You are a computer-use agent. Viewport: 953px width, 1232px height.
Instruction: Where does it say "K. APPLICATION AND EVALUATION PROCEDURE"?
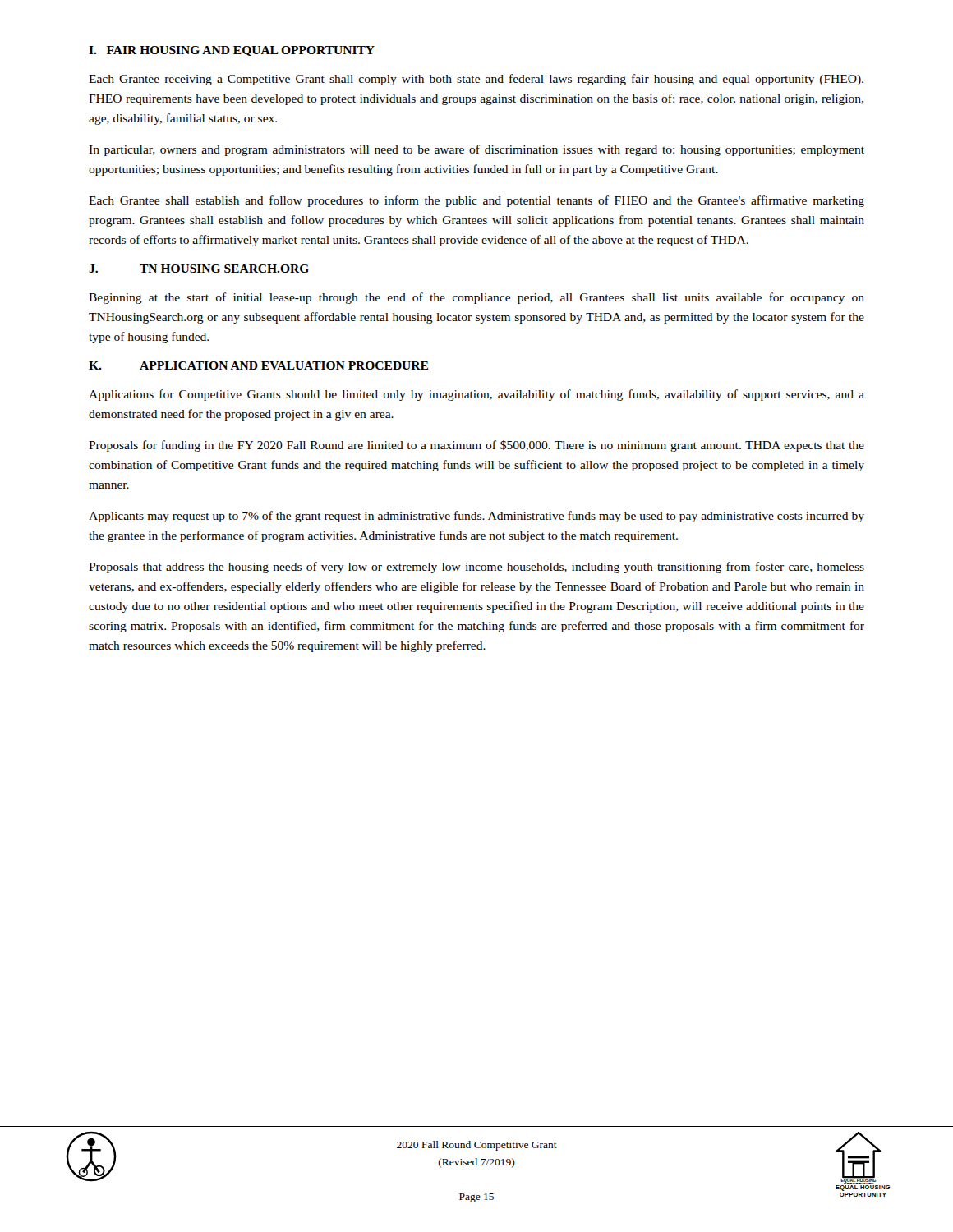coord(258,365)
